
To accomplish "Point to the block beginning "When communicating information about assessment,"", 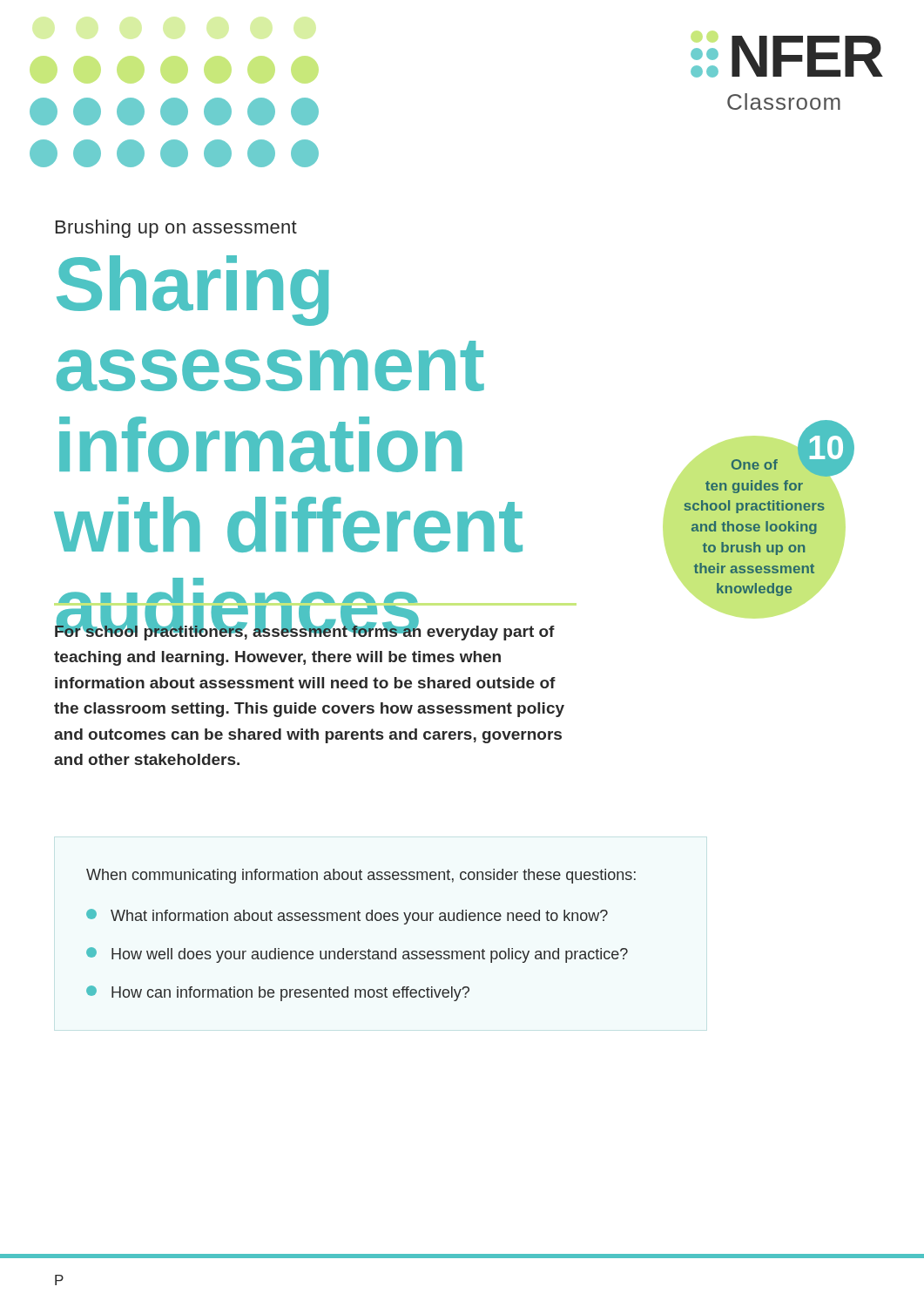I will click(x=362, y=875).
